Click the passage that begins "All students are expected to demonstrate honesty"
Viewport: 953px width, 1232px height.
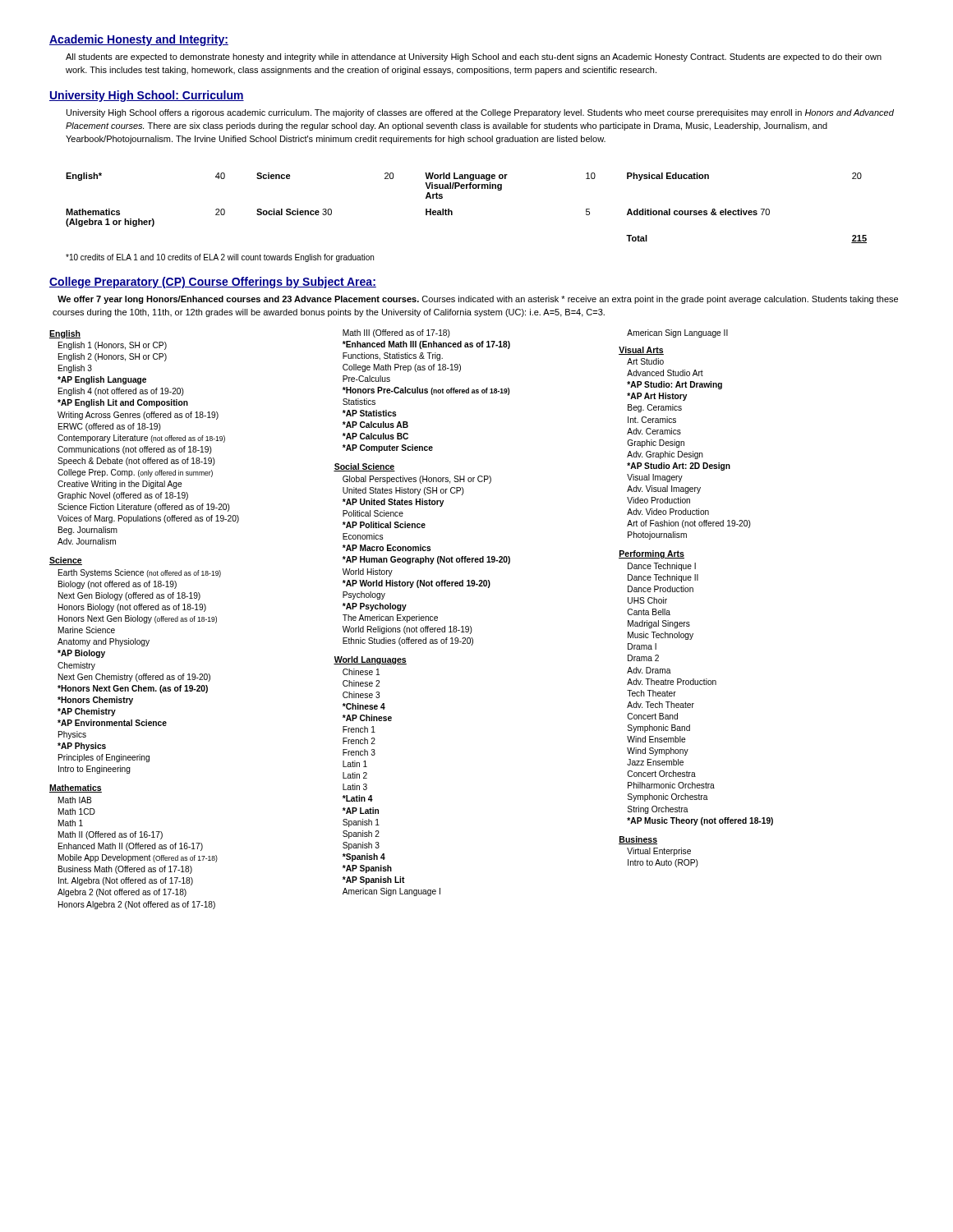[x=474, y=63]
